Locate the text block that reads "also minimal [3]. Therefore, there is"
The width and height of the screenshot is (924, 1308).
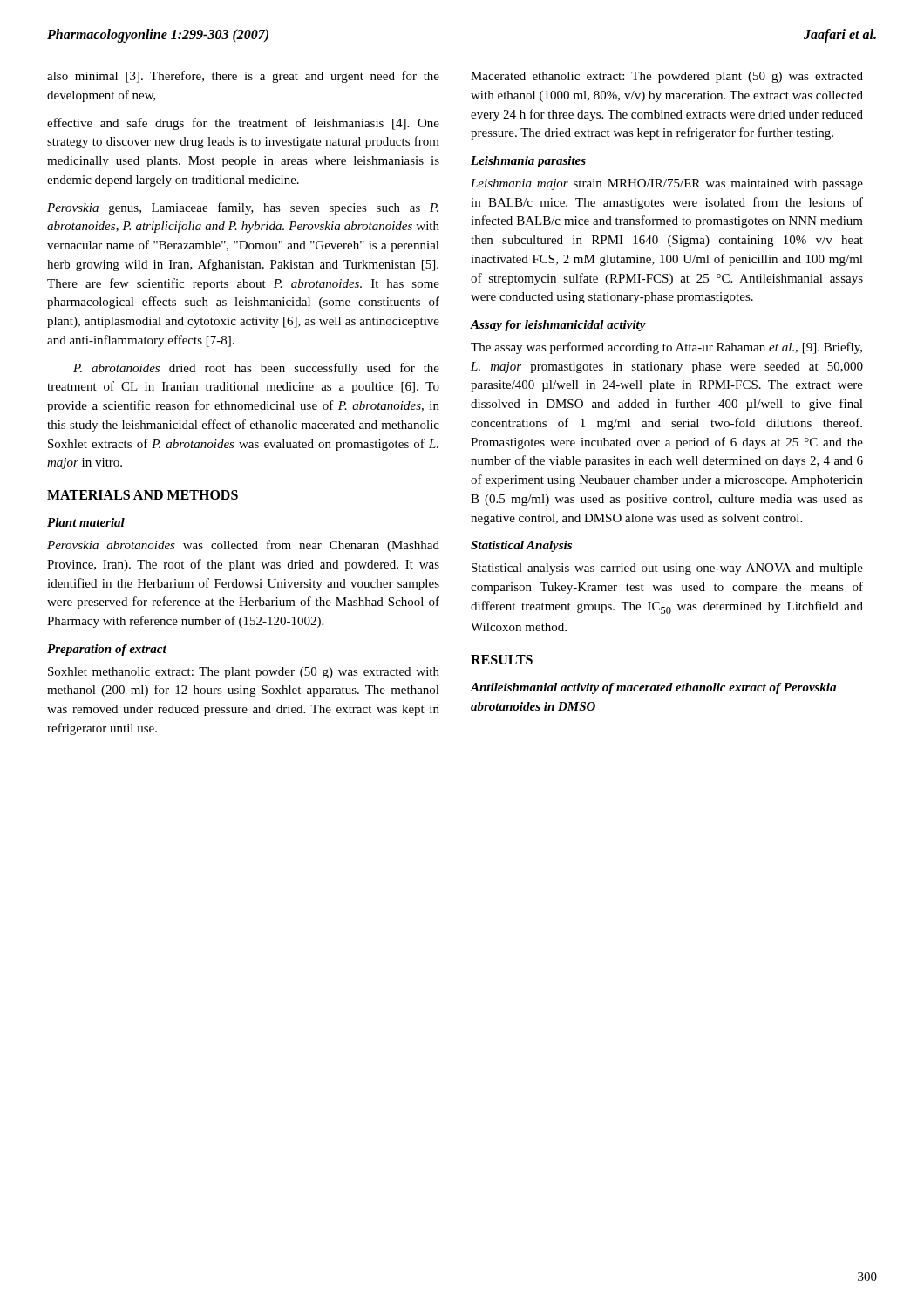coord(243,86)
